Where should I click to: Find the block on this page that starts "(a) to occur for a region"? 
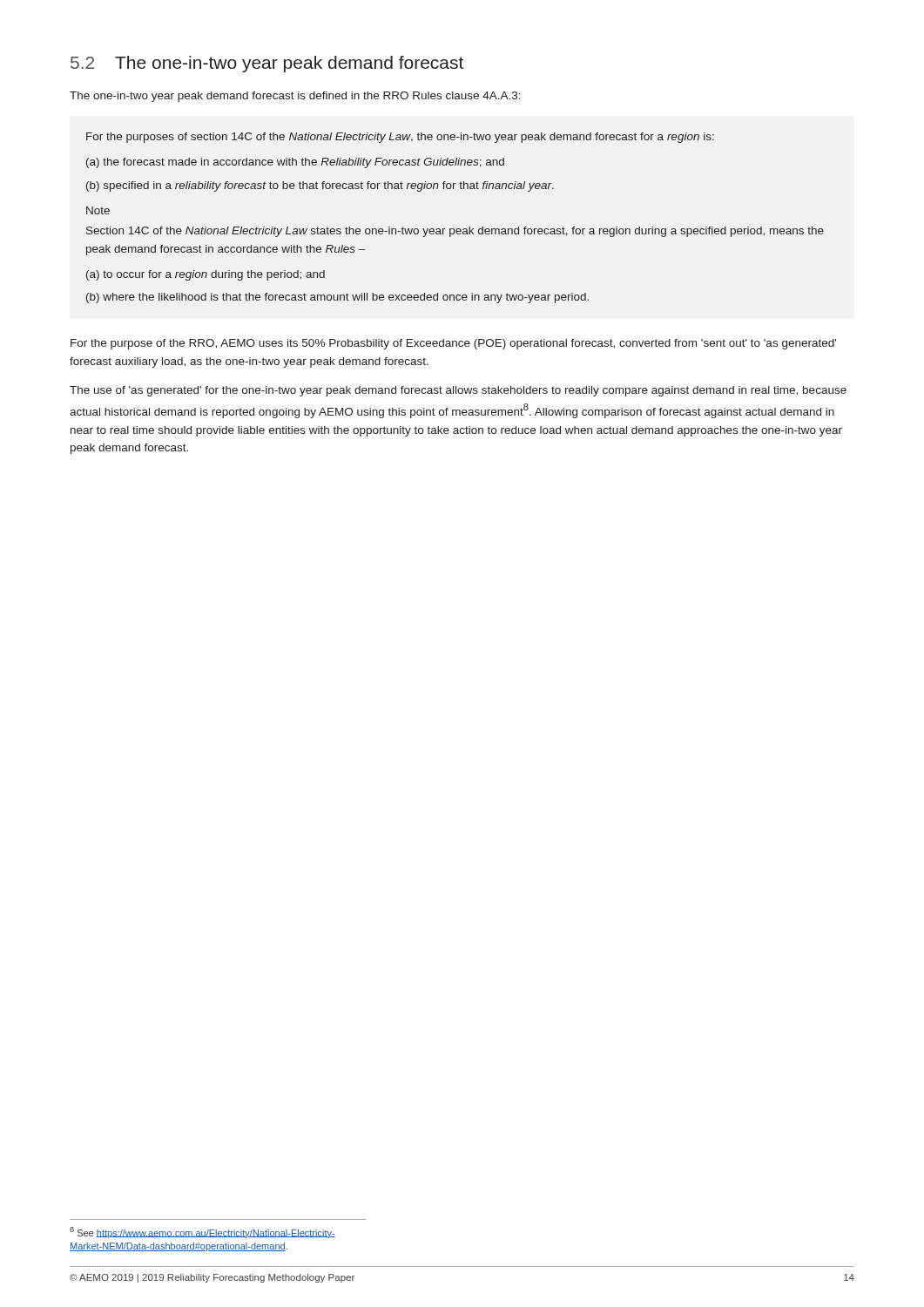(x=205, y=274)
